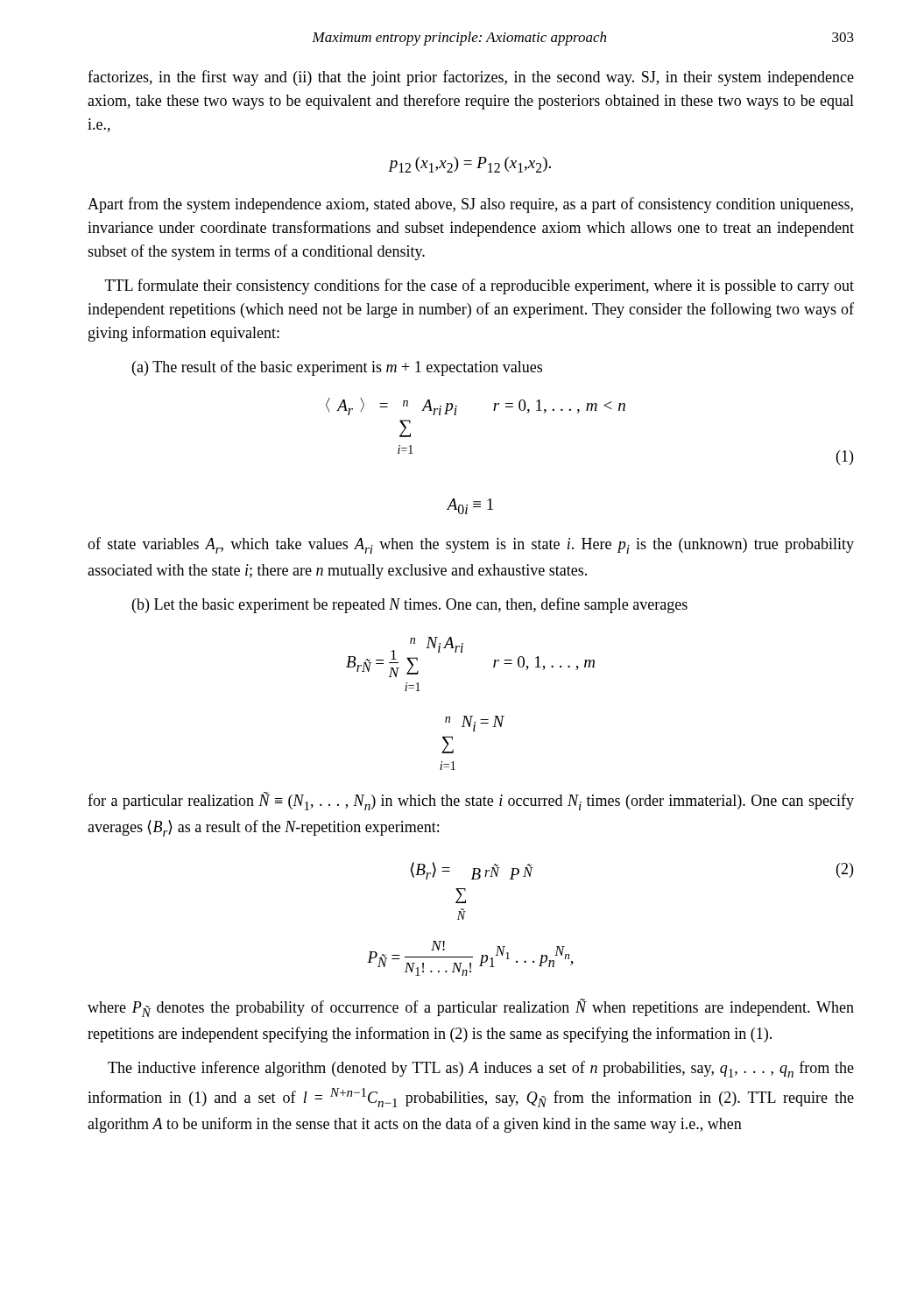Viewport: 924px width, 1314px height.
Task: Find the block on this page that starts "Apart from the system independence axiom, stated"
Action: pos(471,227)
